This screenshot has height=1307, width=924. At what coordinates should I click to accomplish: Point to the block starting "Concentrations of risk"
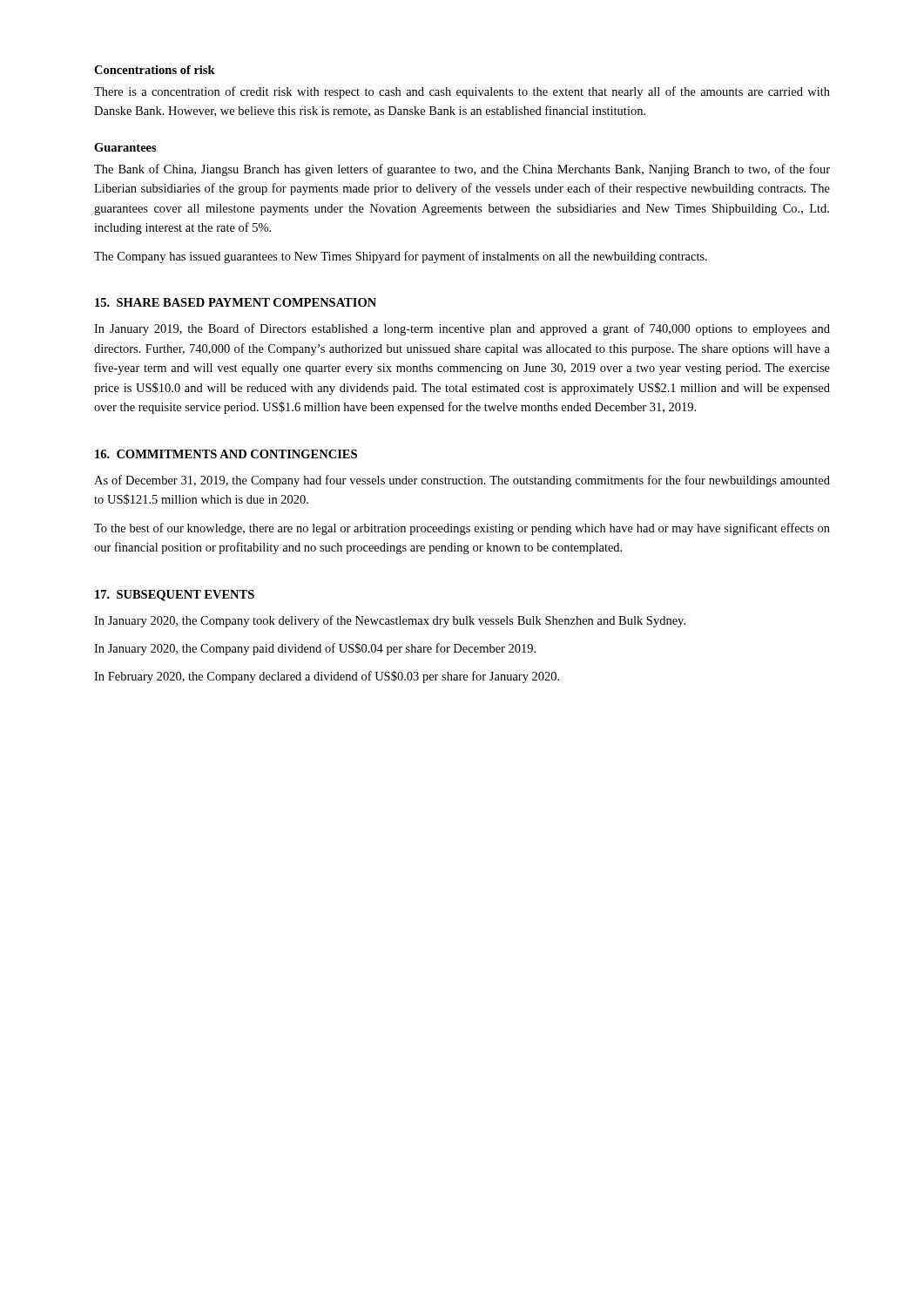154,70
